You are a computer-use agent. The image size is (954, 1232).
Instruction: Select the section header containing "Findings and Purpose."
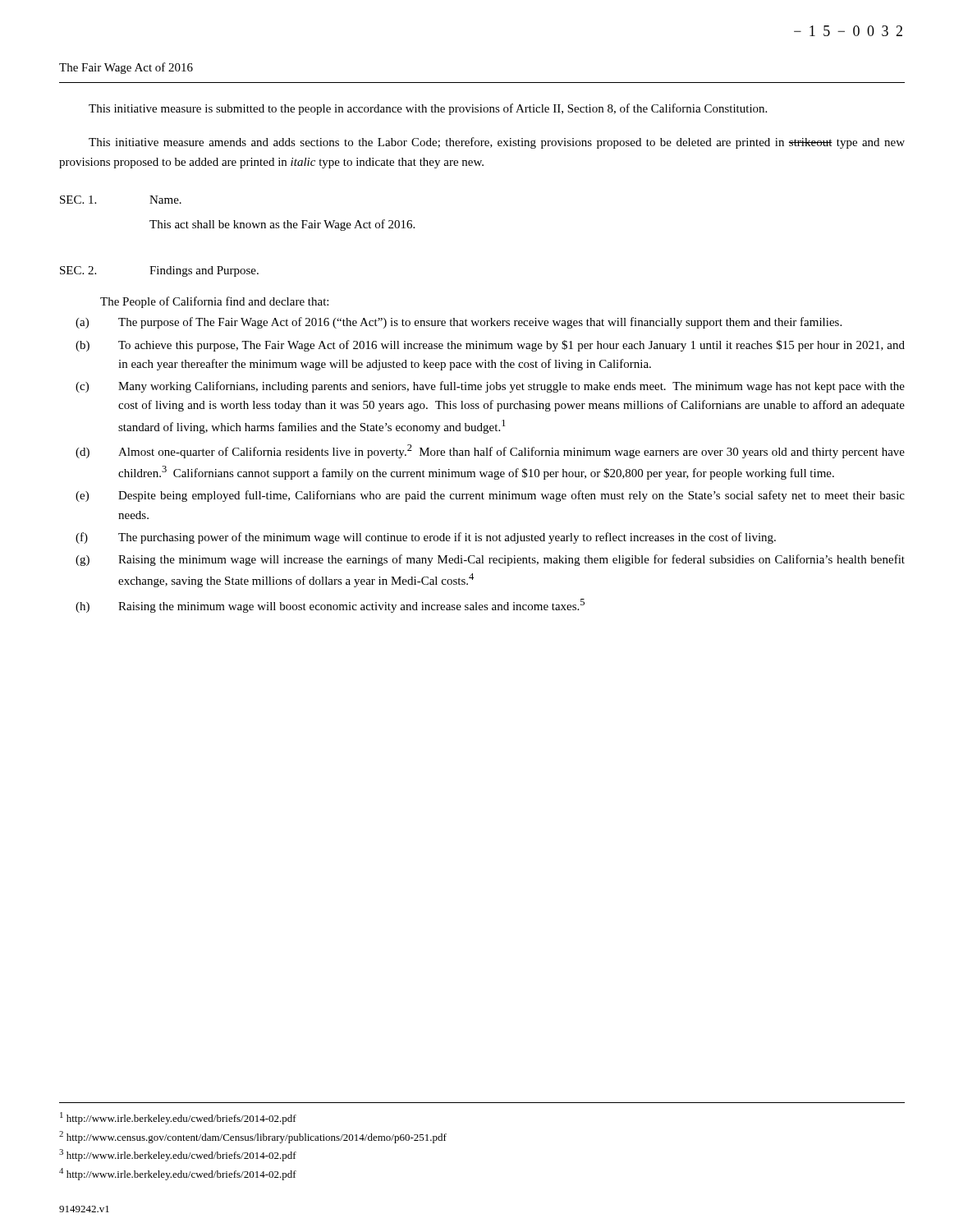point(204,270)
